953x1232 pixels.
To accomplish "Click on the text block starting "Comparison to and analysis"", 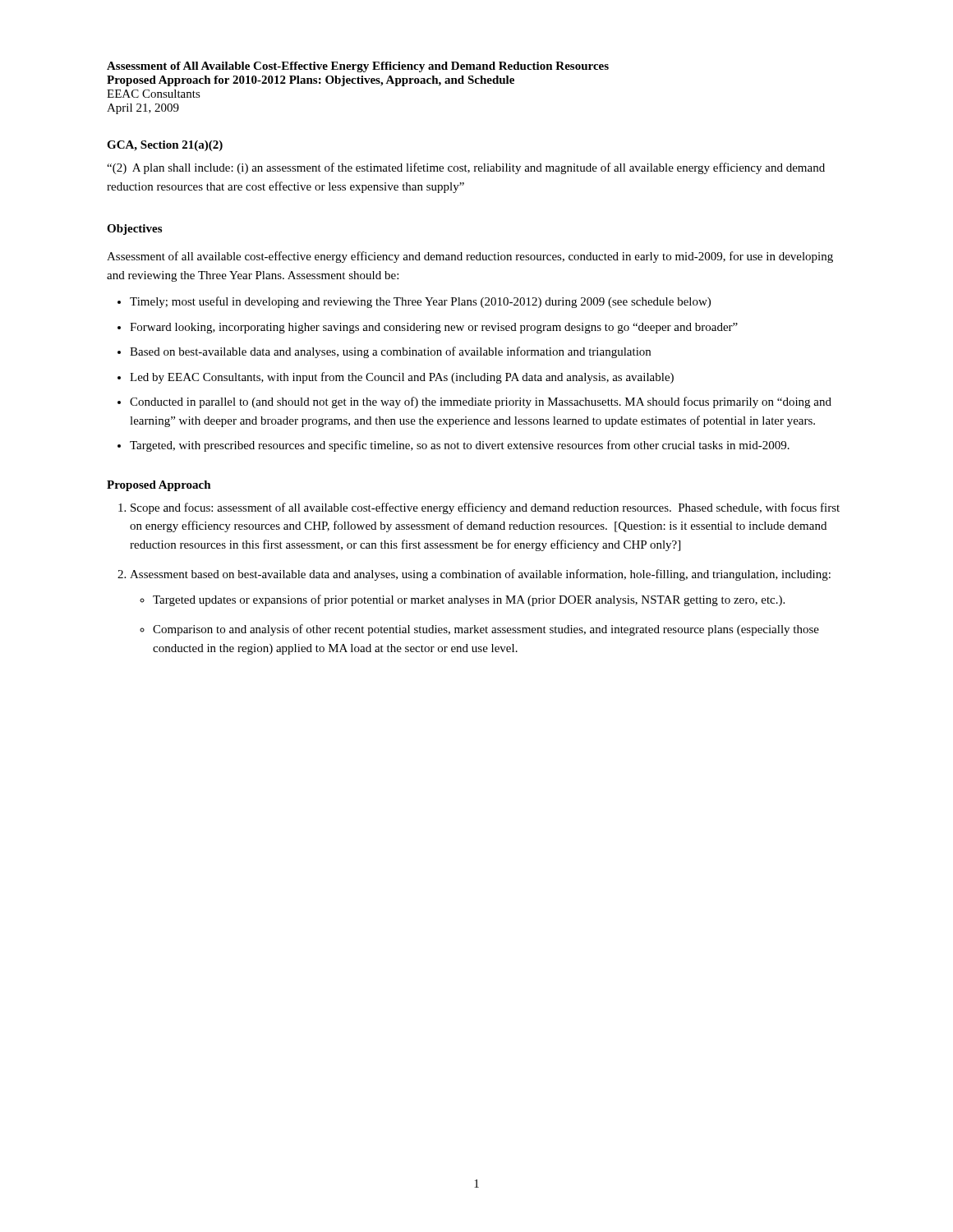I will 486,638.
